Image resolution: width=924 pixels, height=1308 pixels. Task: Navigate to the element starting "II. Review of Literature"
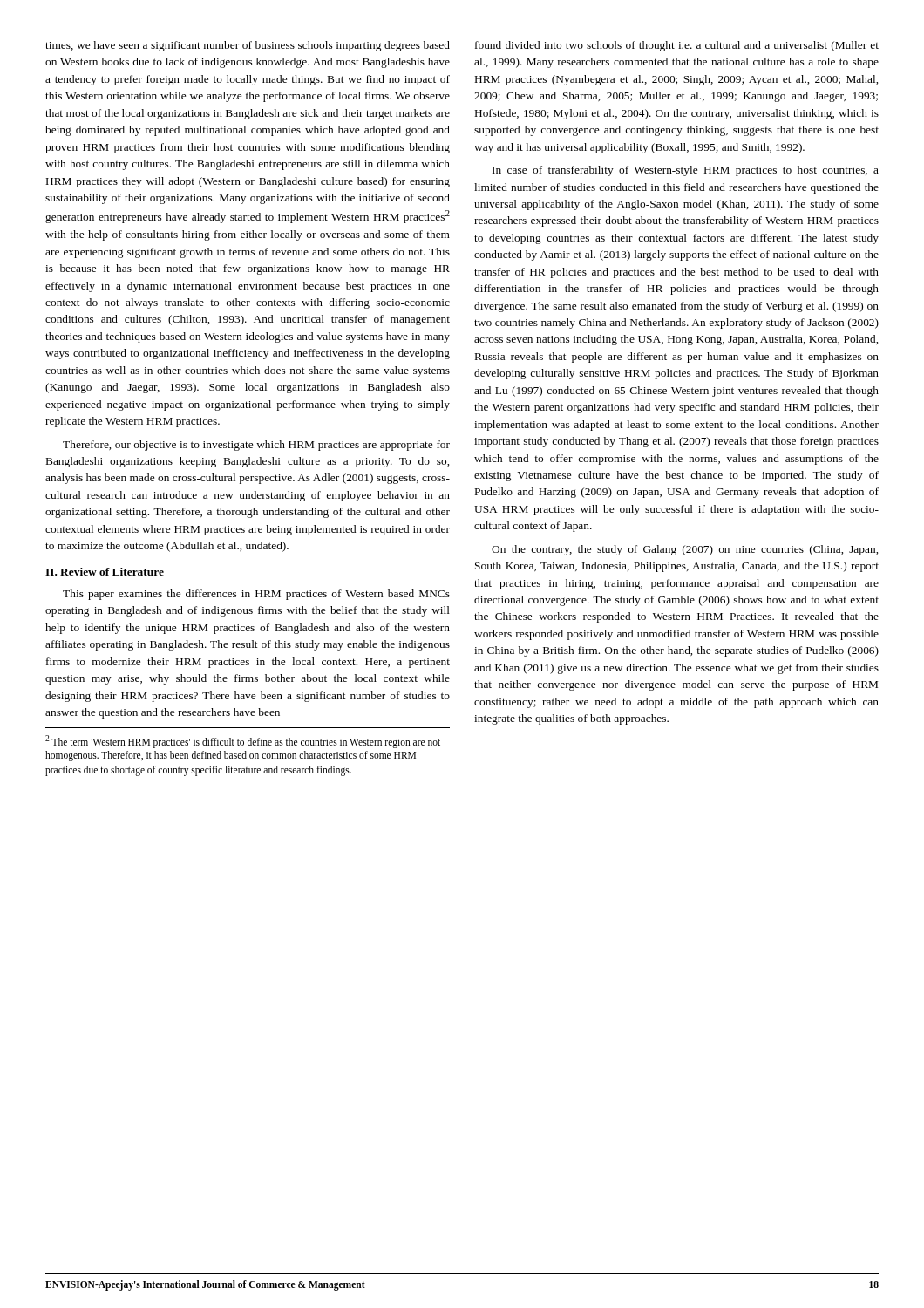pyautogui.click(x=105, y=572)
